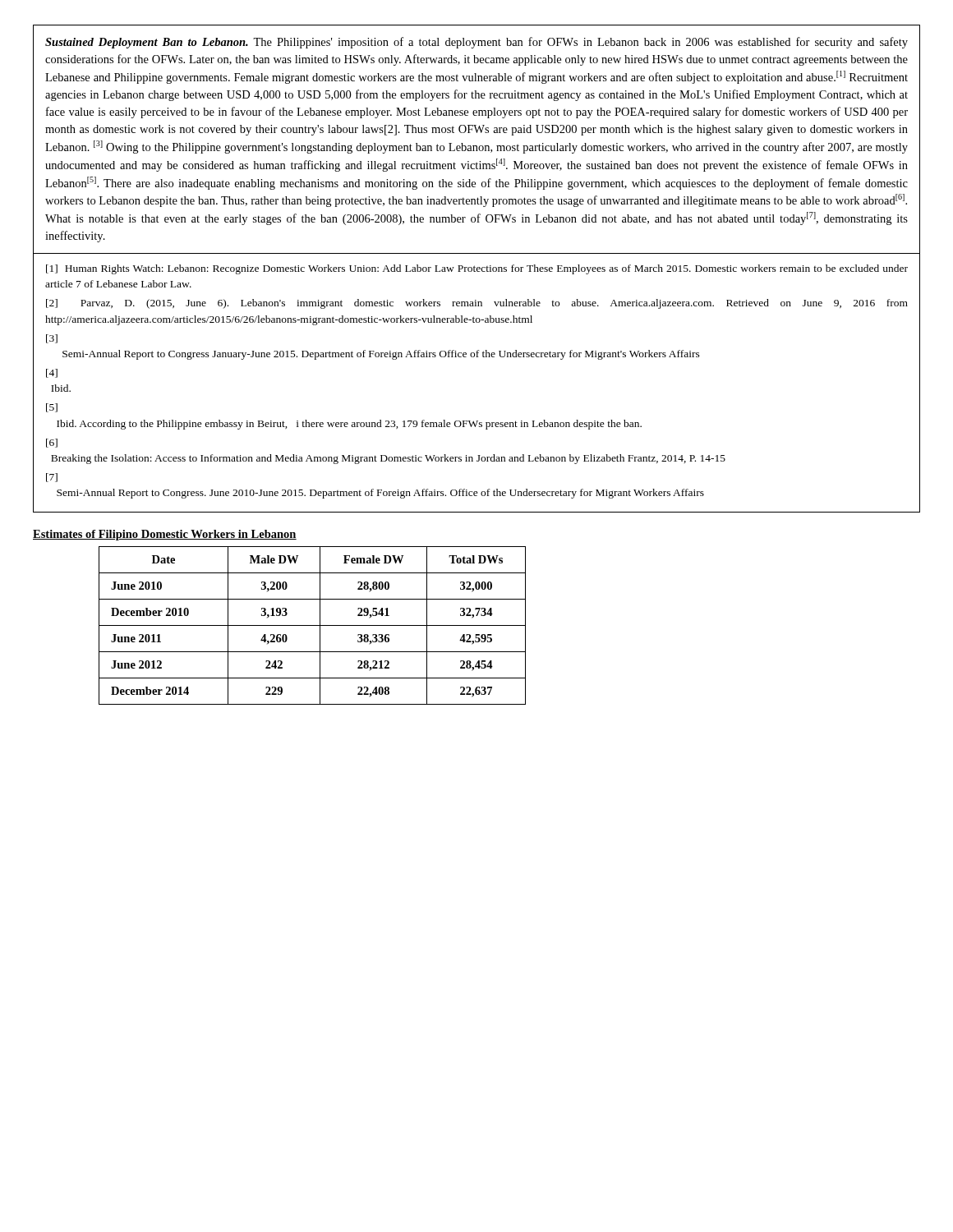Find a table

[x=476, y=626]
